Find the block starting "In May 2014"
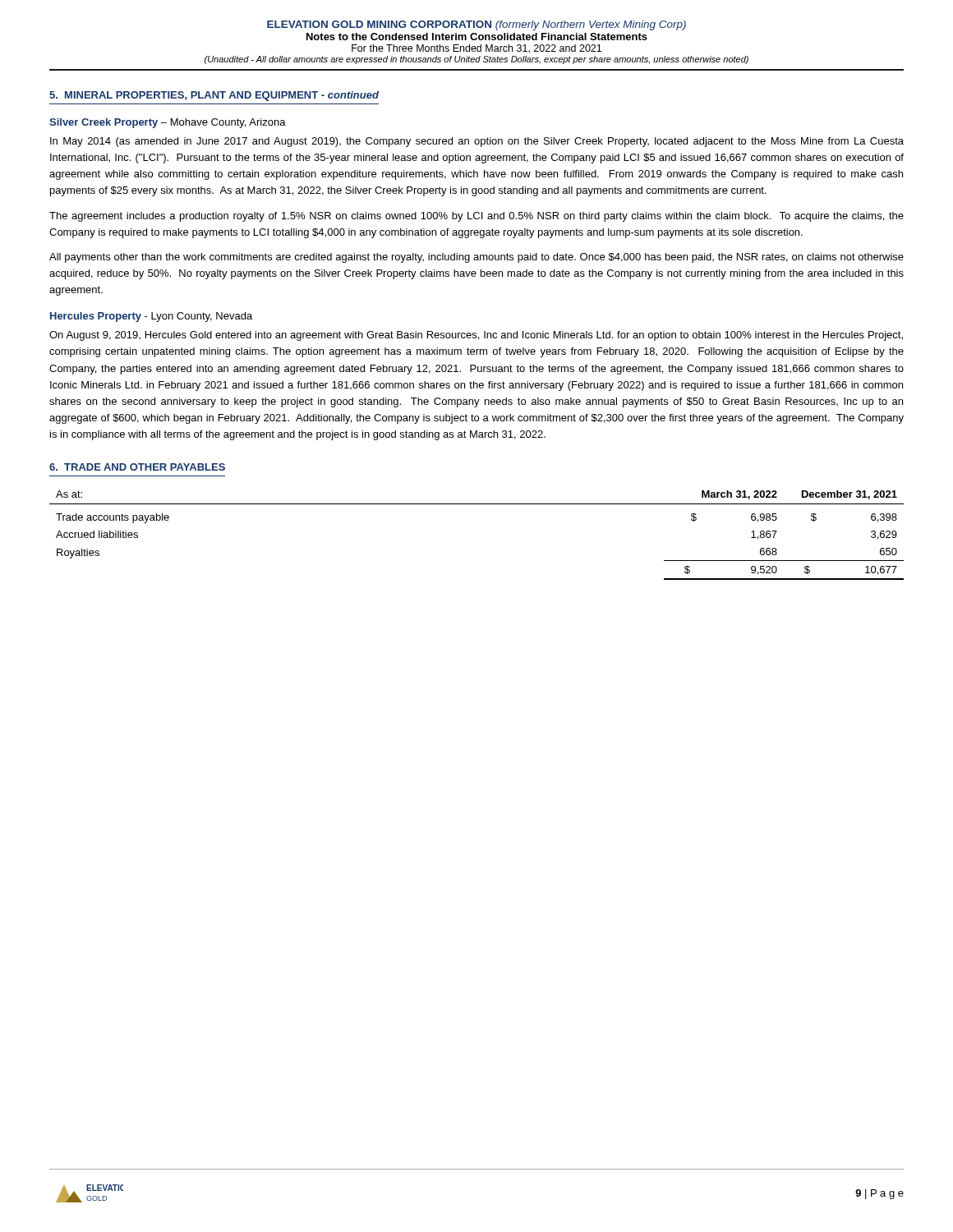This screenshot has width=953, height=1232. tap(476, 166)
